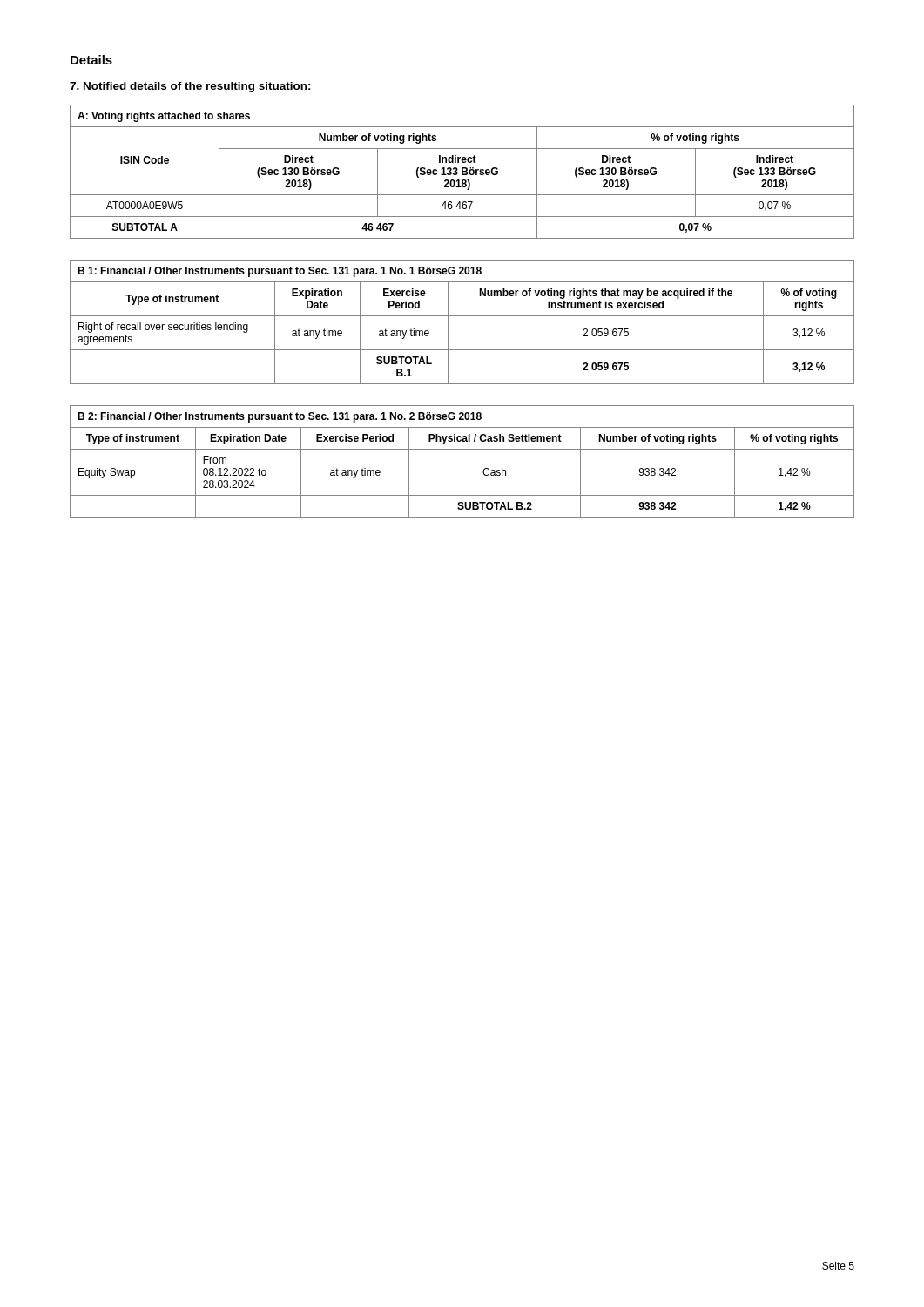Find the table that mentions "2 059 675"

(x=462, y=322)
